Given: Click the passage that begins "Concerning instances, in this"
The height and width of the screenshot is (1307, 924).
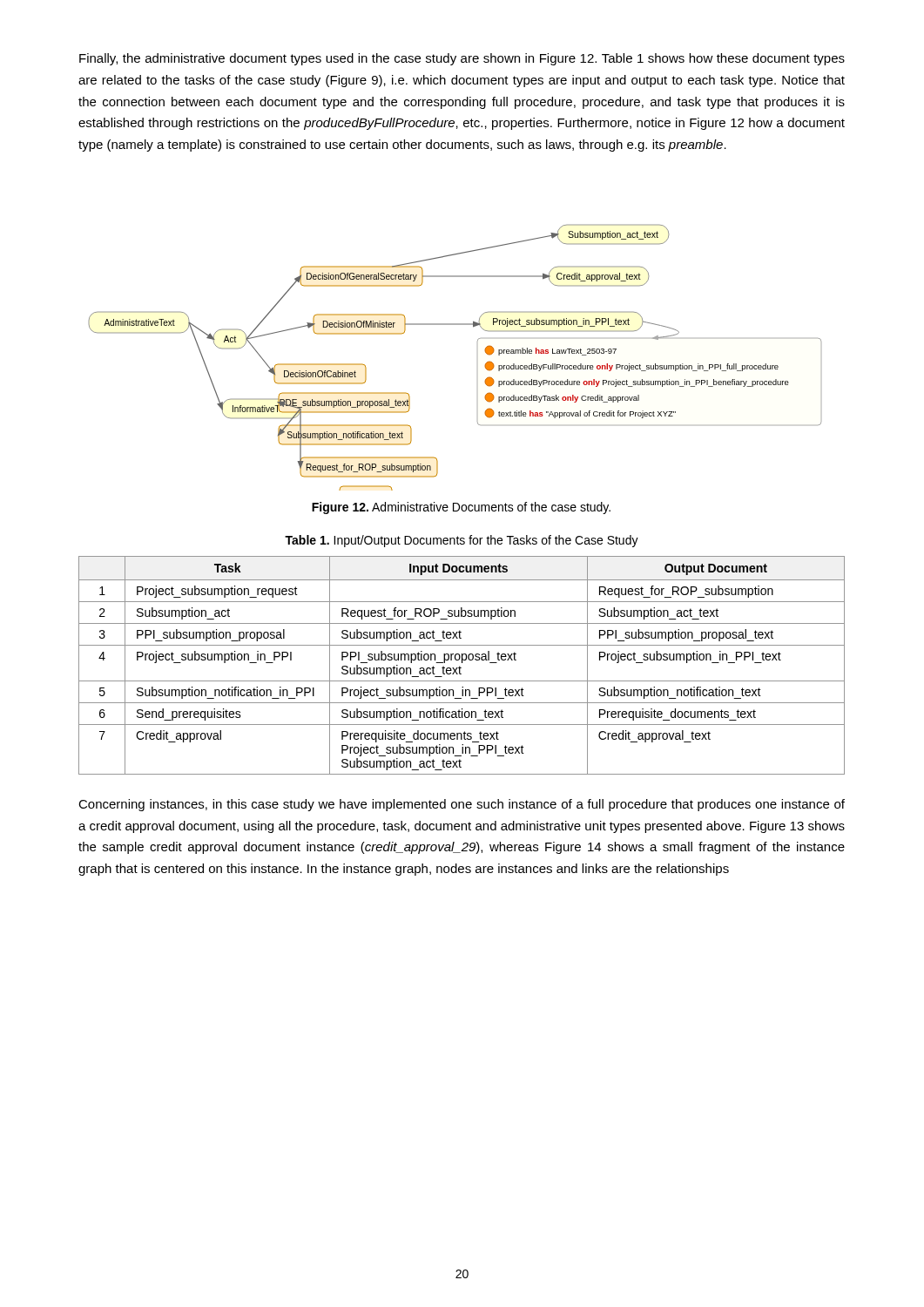Looking at the screenshot, I should coord(462,836).
